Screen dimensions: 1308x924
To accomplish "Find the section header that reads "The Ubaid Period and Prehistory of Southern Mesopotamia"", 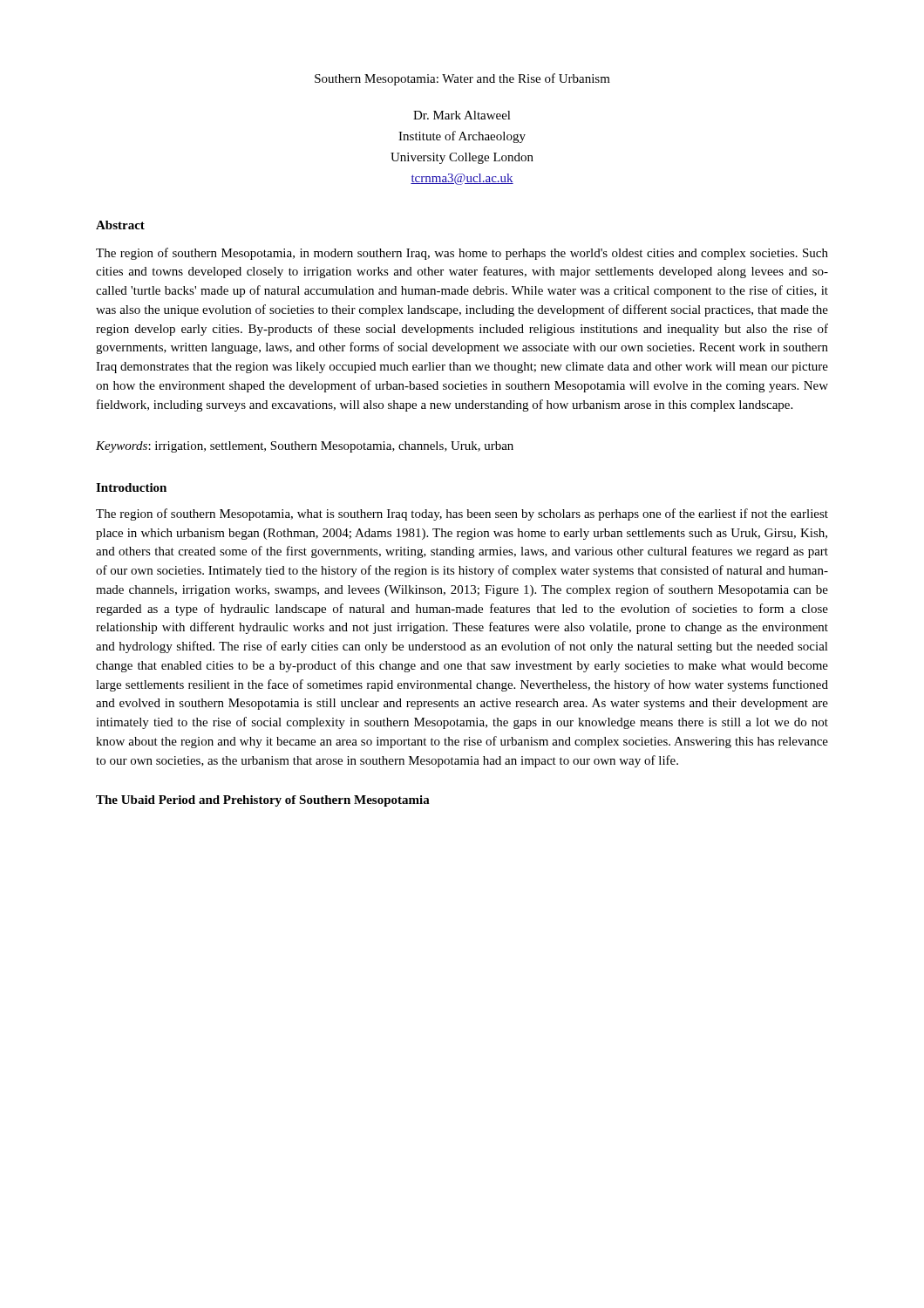I will click(x=263, y=801).
